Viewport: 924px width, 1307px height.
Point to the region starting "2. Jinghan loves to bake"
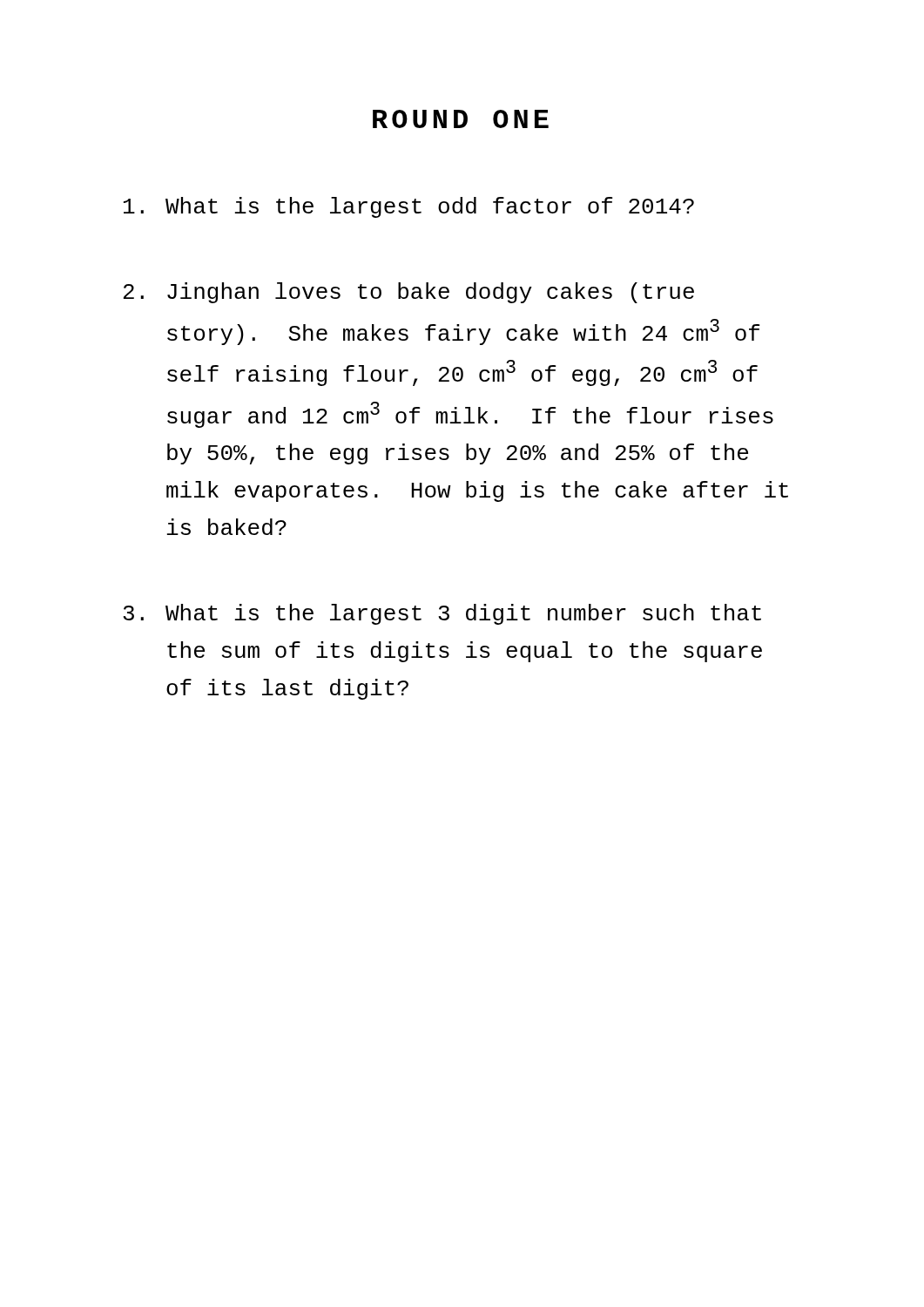462,411
